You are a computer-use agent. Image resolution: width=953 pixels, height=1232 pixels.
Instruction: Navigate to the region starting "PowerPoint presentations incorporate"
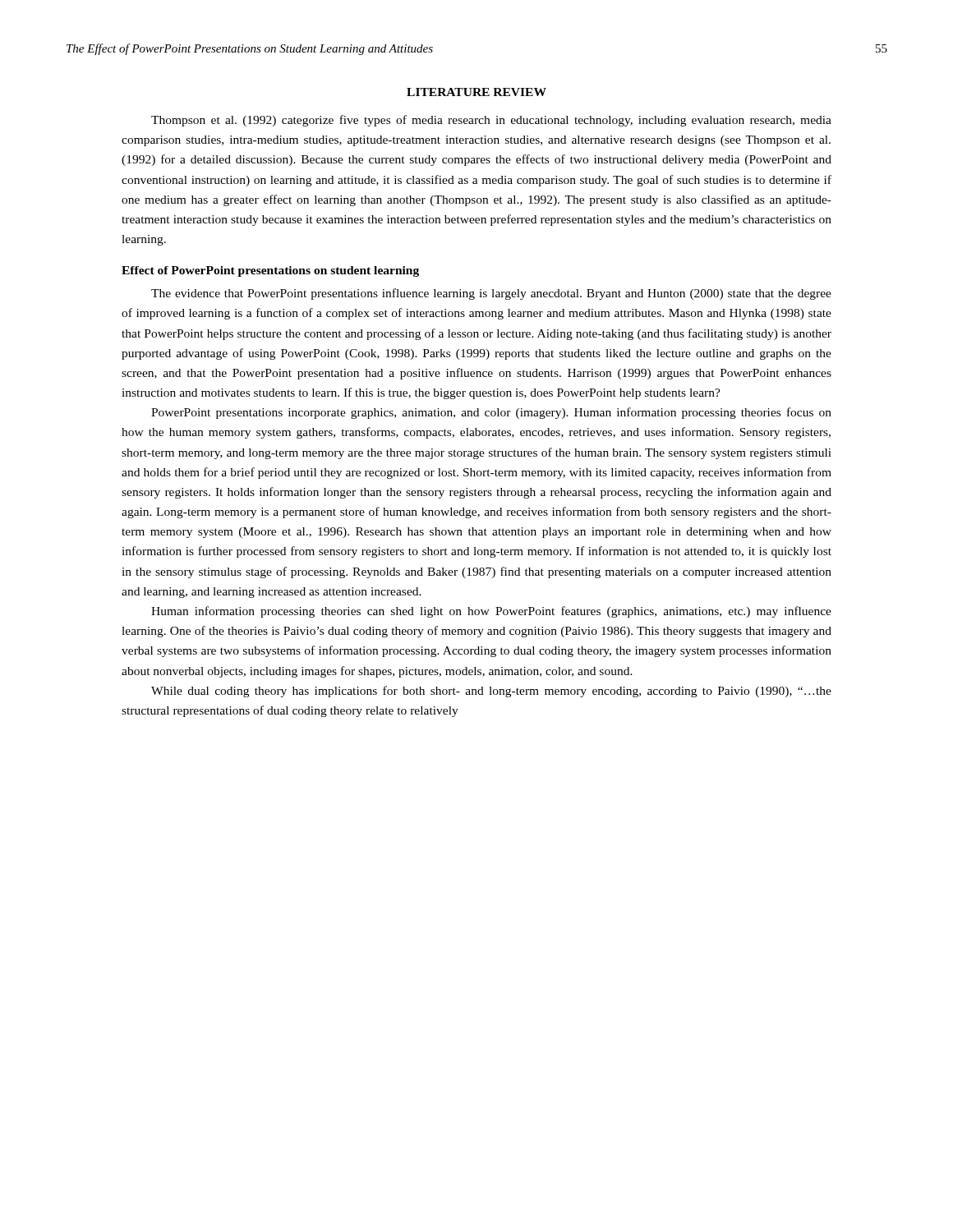pyautogui.click(x=476, y=502)
